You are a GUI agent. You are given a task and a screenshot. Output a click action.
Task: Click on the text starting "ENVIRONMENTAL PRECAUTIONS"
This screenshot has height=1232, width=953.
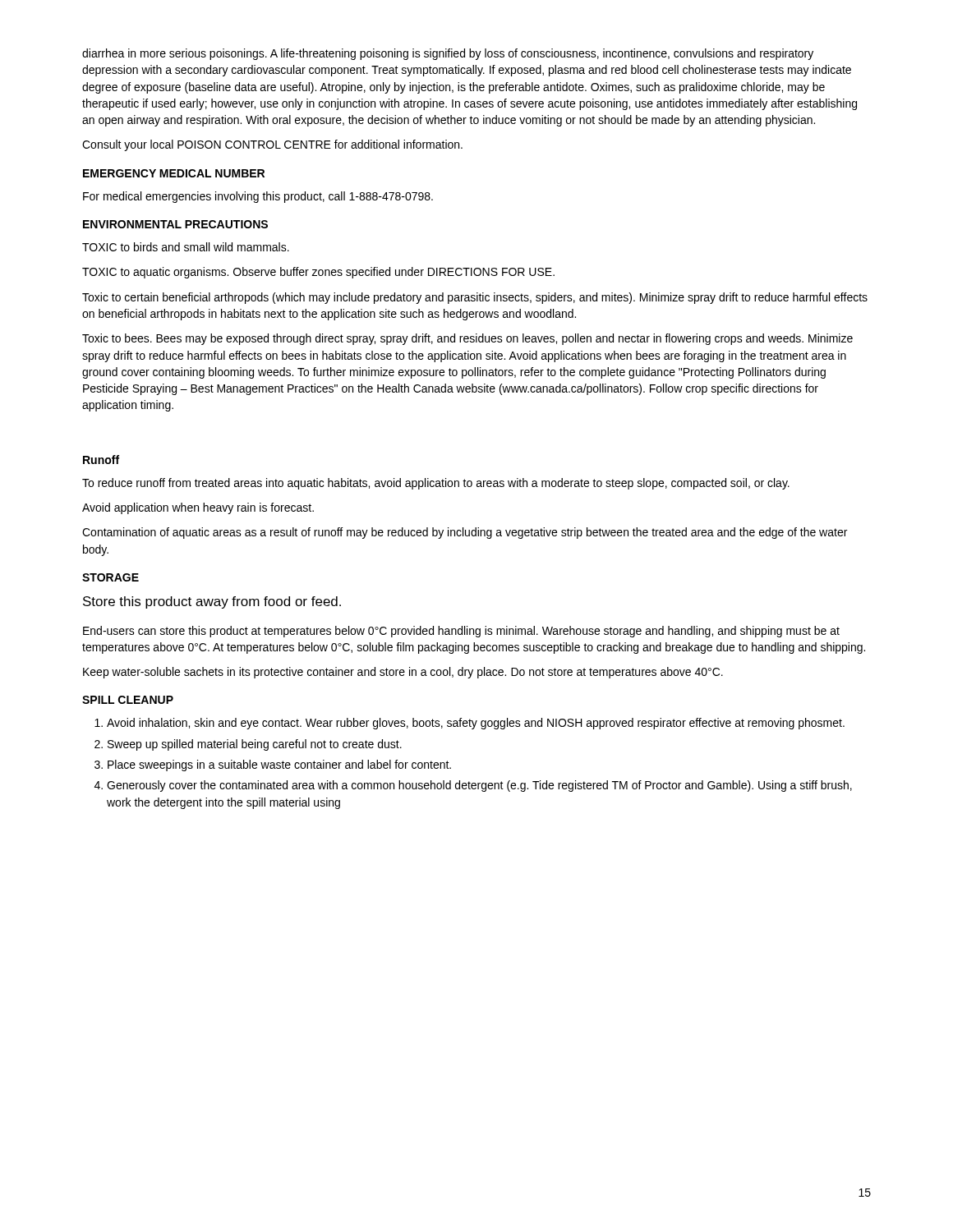(175, 224)
